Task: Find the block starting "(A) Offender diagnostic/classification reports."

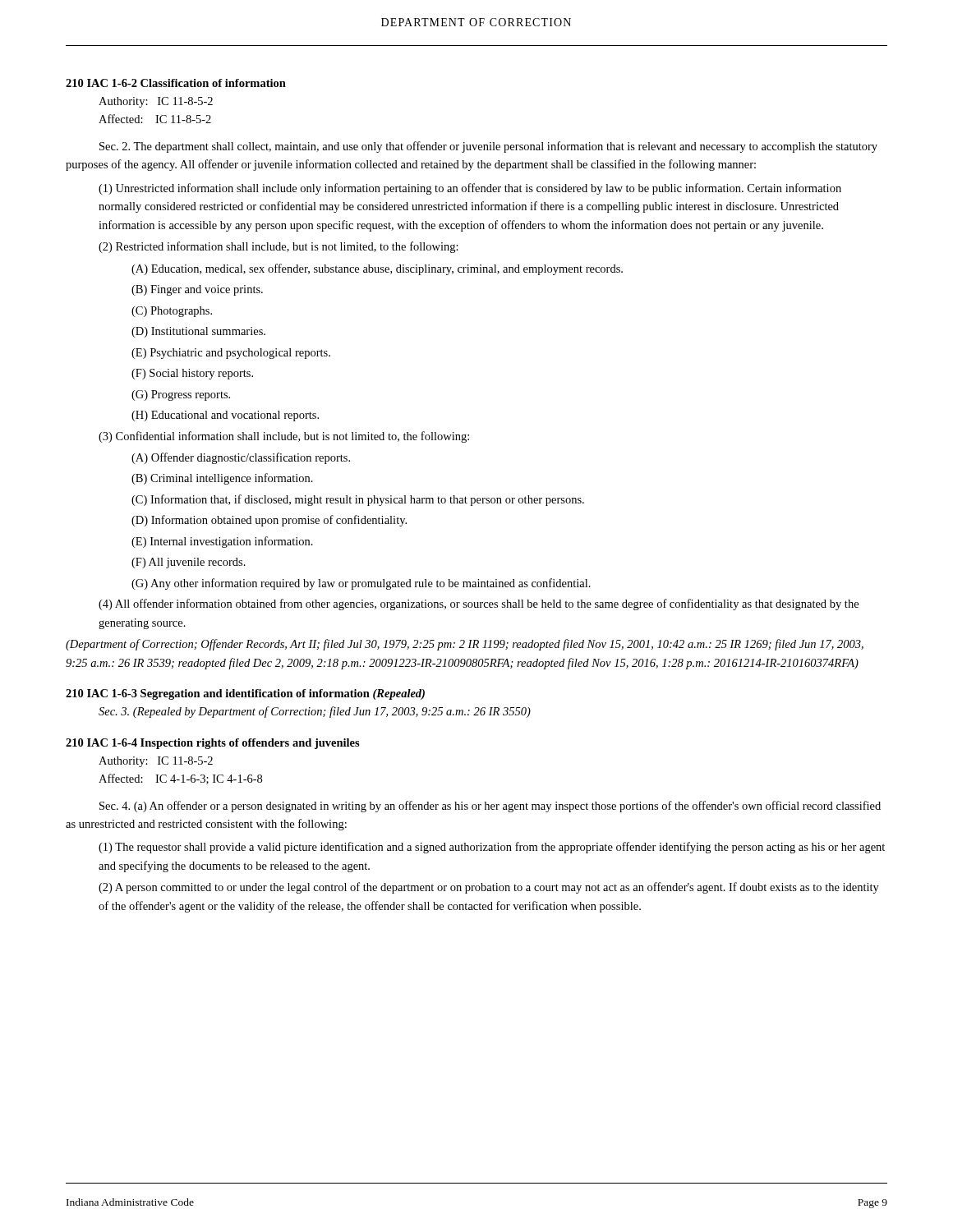Action: coord(241,457)
